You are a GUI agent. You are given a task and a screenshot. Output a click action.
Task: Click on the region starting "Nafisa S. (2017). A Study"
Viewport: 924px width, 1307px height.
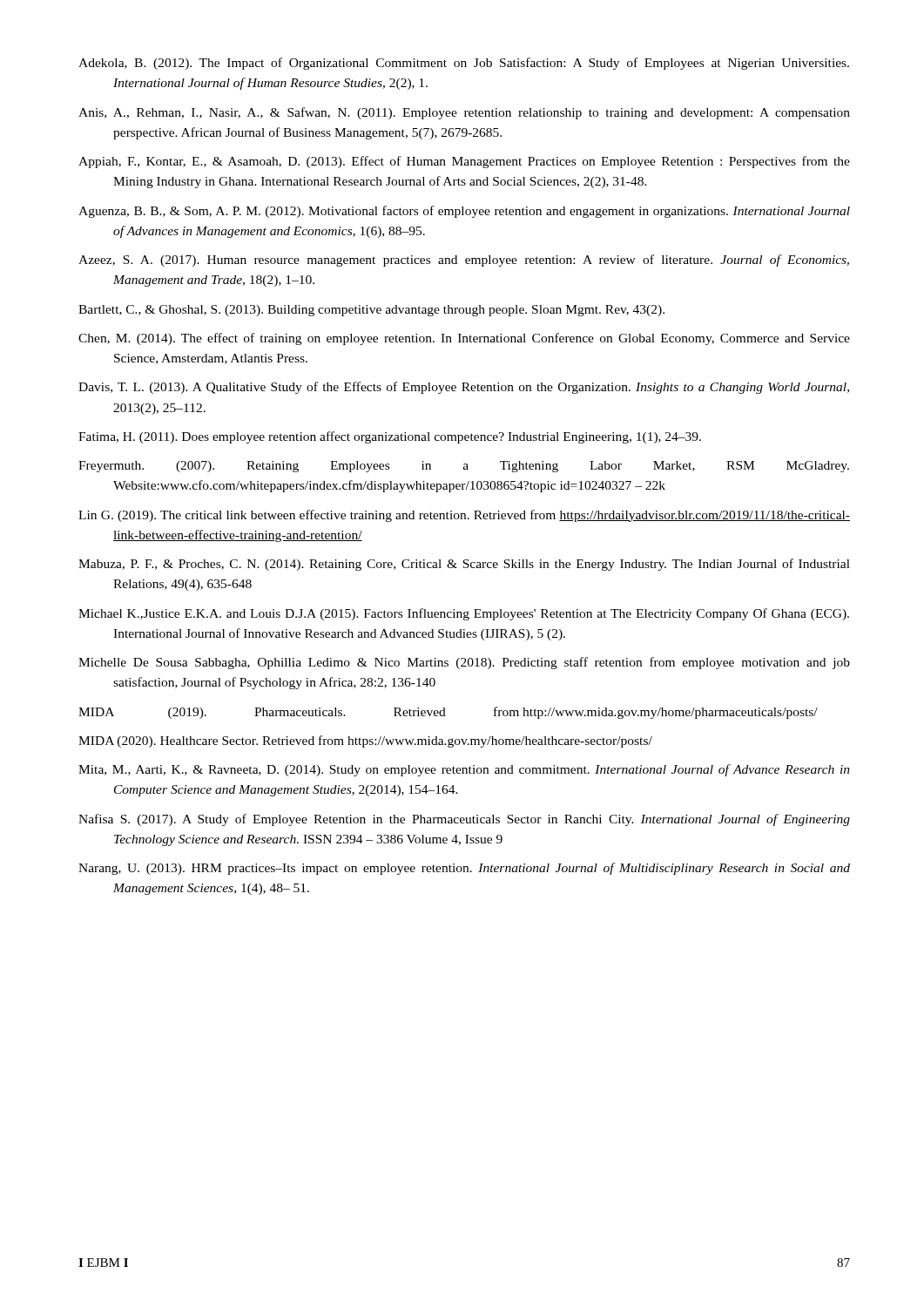tap(464, 828)
